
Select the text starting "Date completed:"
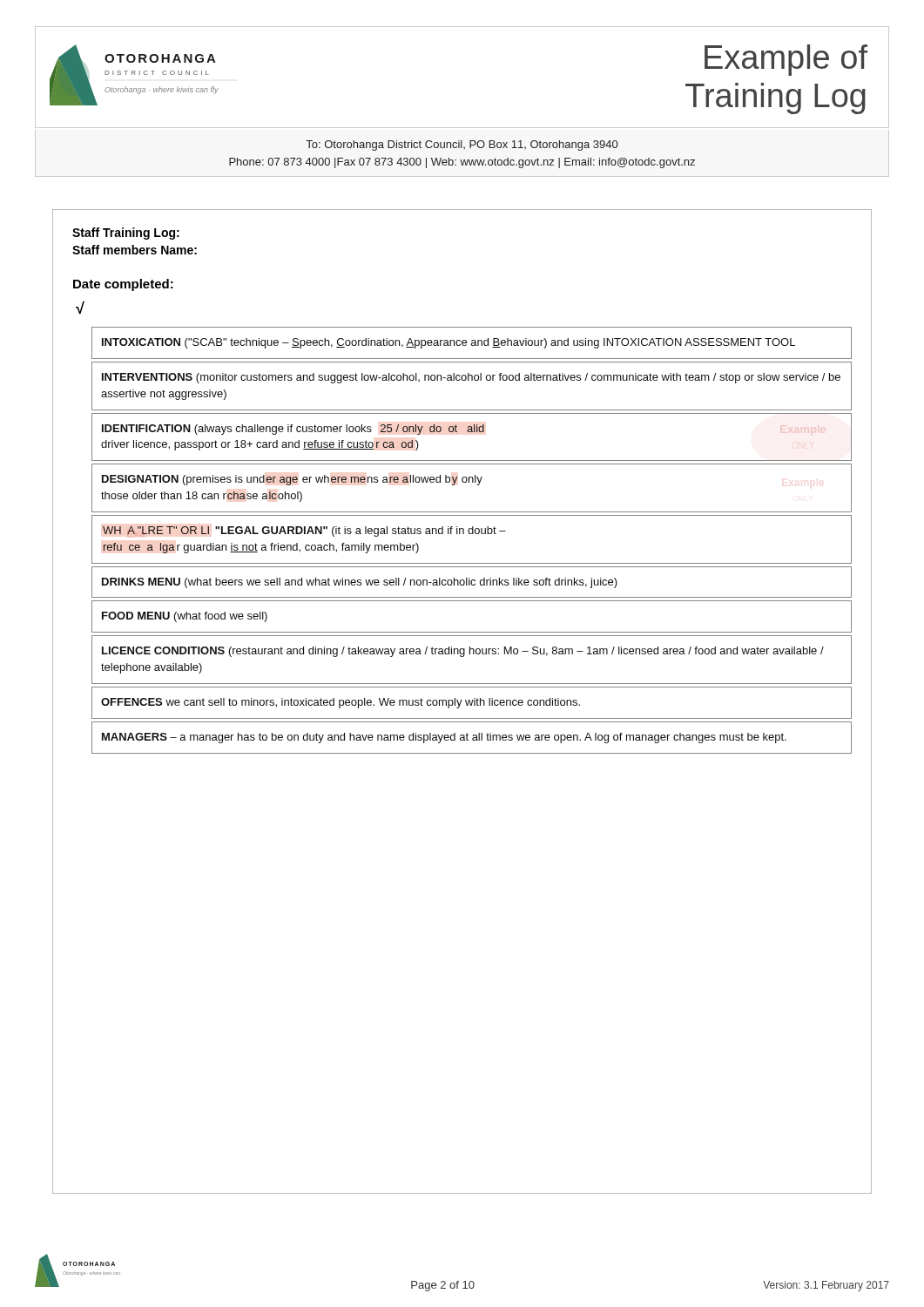(123, 284)
